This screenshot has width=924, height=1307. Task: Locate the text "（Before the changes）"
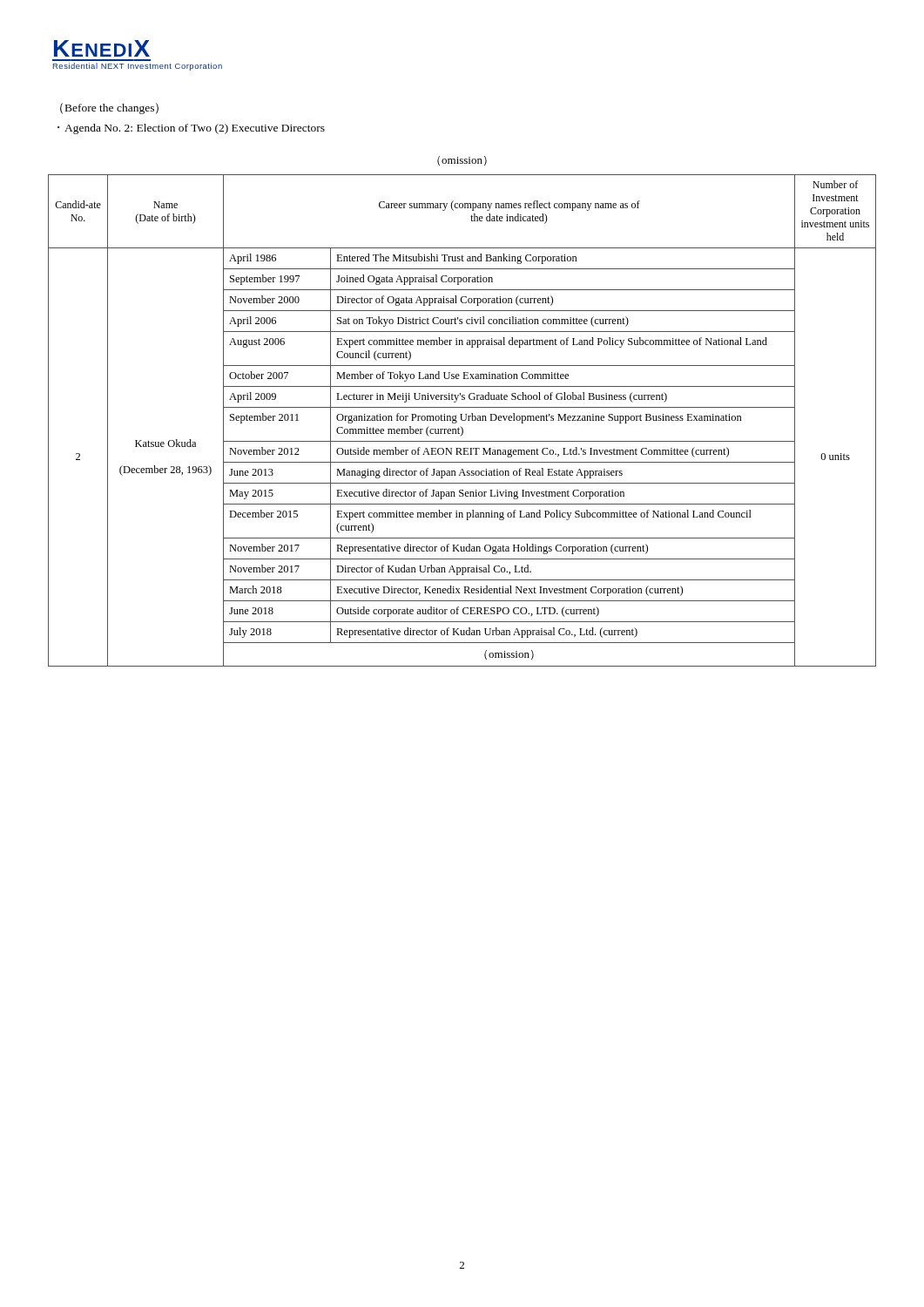click(109, 108)
